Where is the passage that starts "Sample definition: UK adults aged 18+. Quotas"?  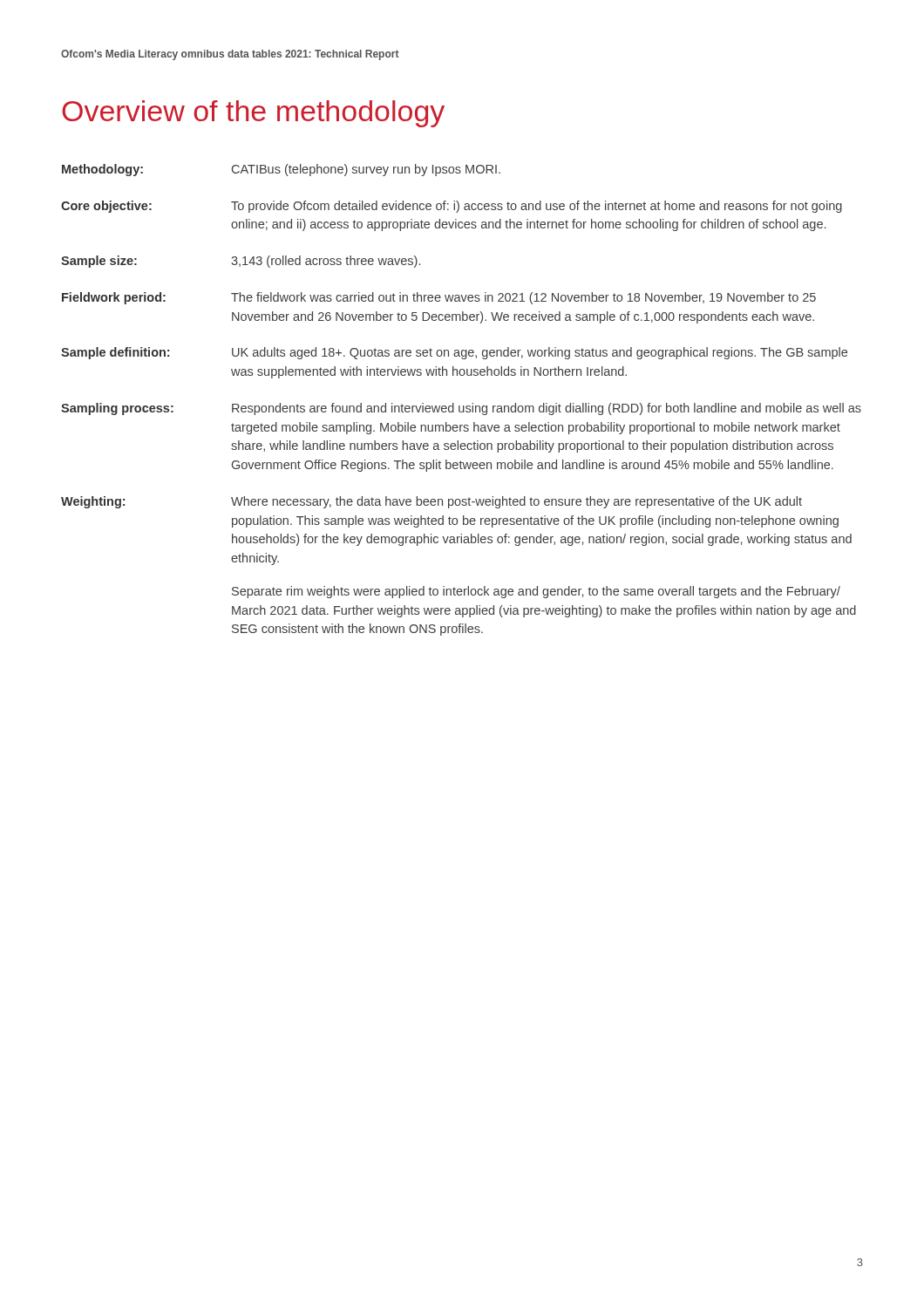click(x=462, y=363)
